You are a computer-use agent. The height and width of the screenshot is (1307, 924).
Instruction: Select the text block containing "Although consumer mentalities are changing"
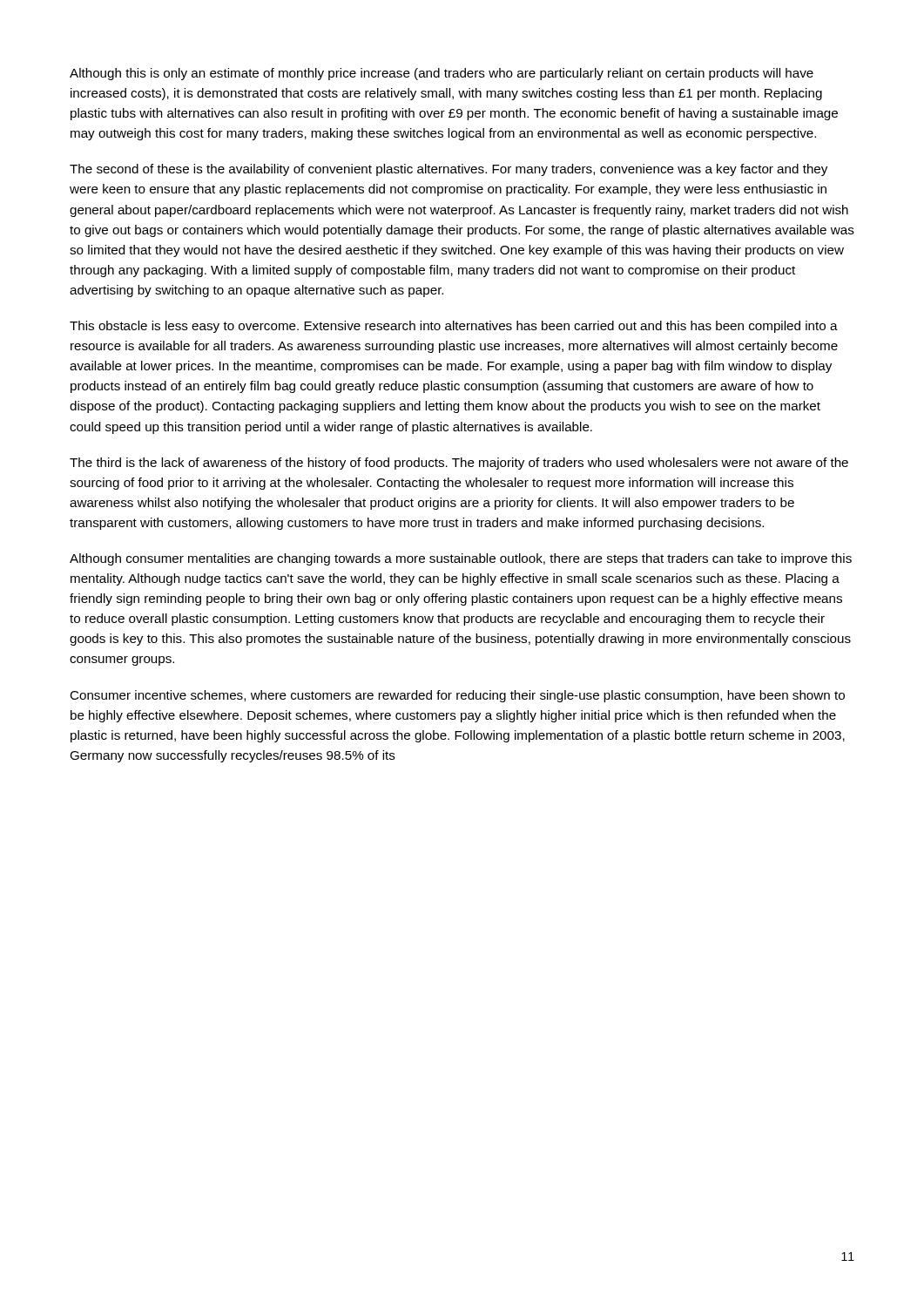(461, 608)
